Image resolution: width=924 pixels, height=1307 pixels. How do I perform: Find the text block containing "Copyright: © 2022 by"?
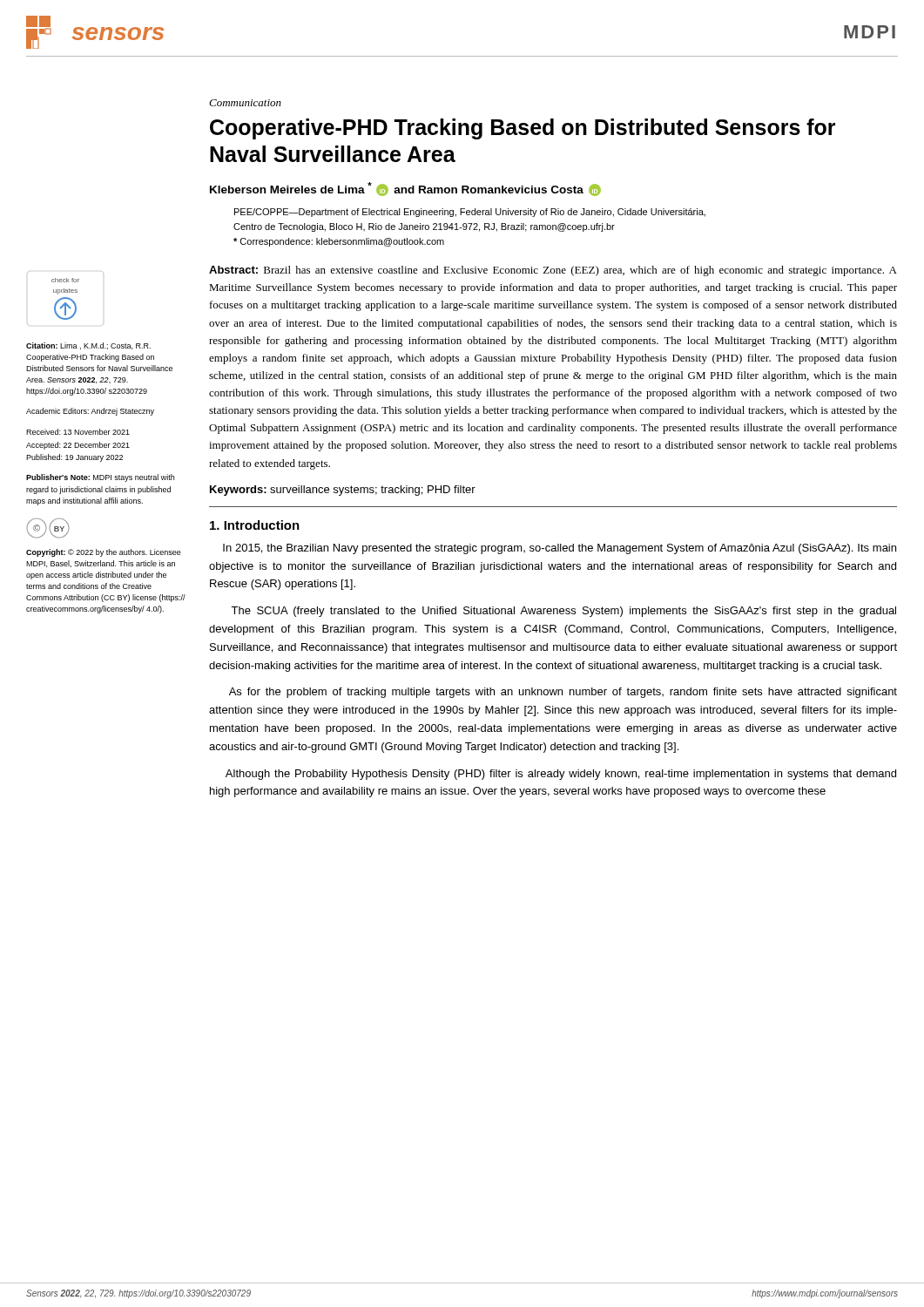[x=106, y=581]
